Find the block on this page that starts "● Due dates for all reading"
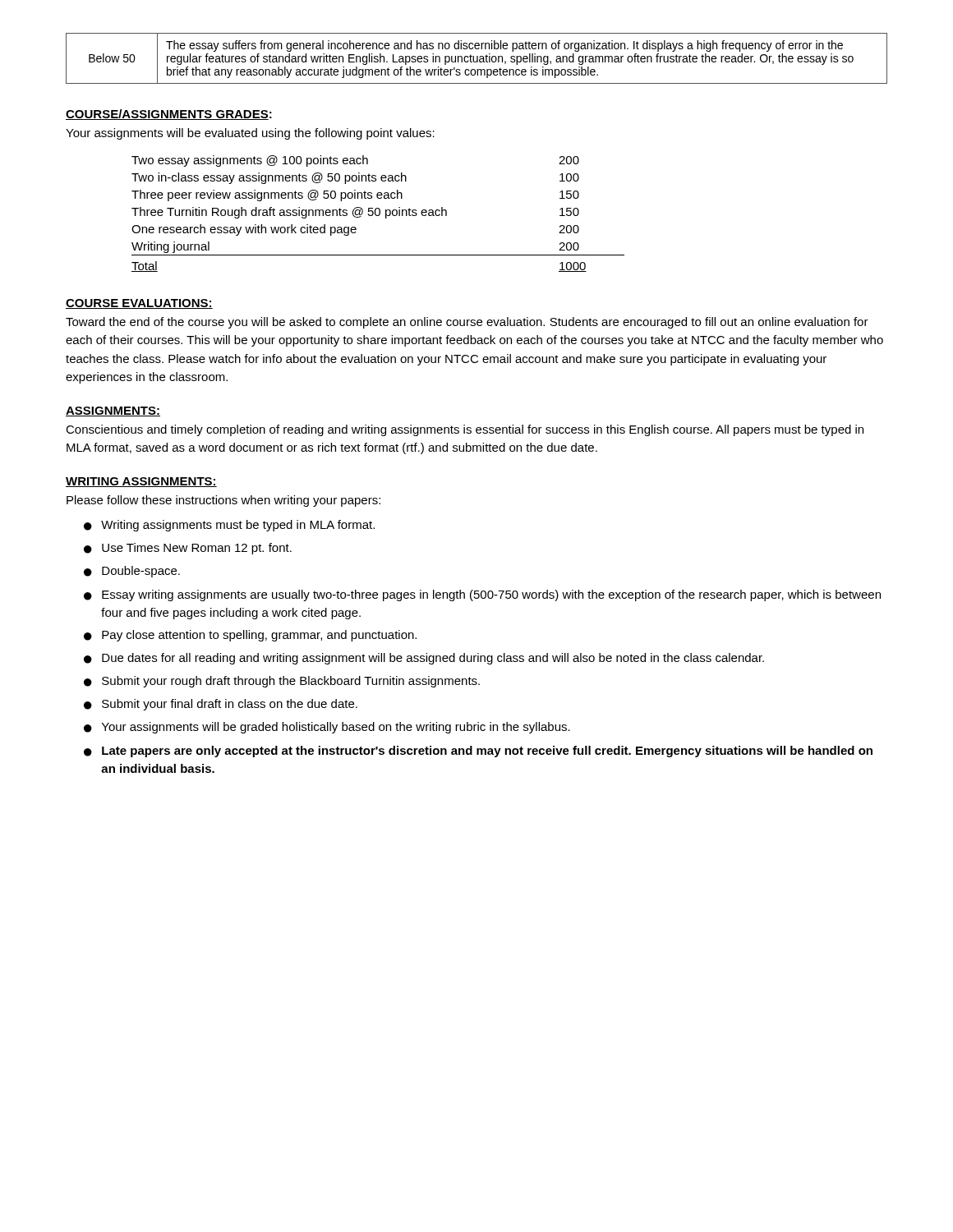The height and width of the screenshot is (1232, 953). [485, 659]
